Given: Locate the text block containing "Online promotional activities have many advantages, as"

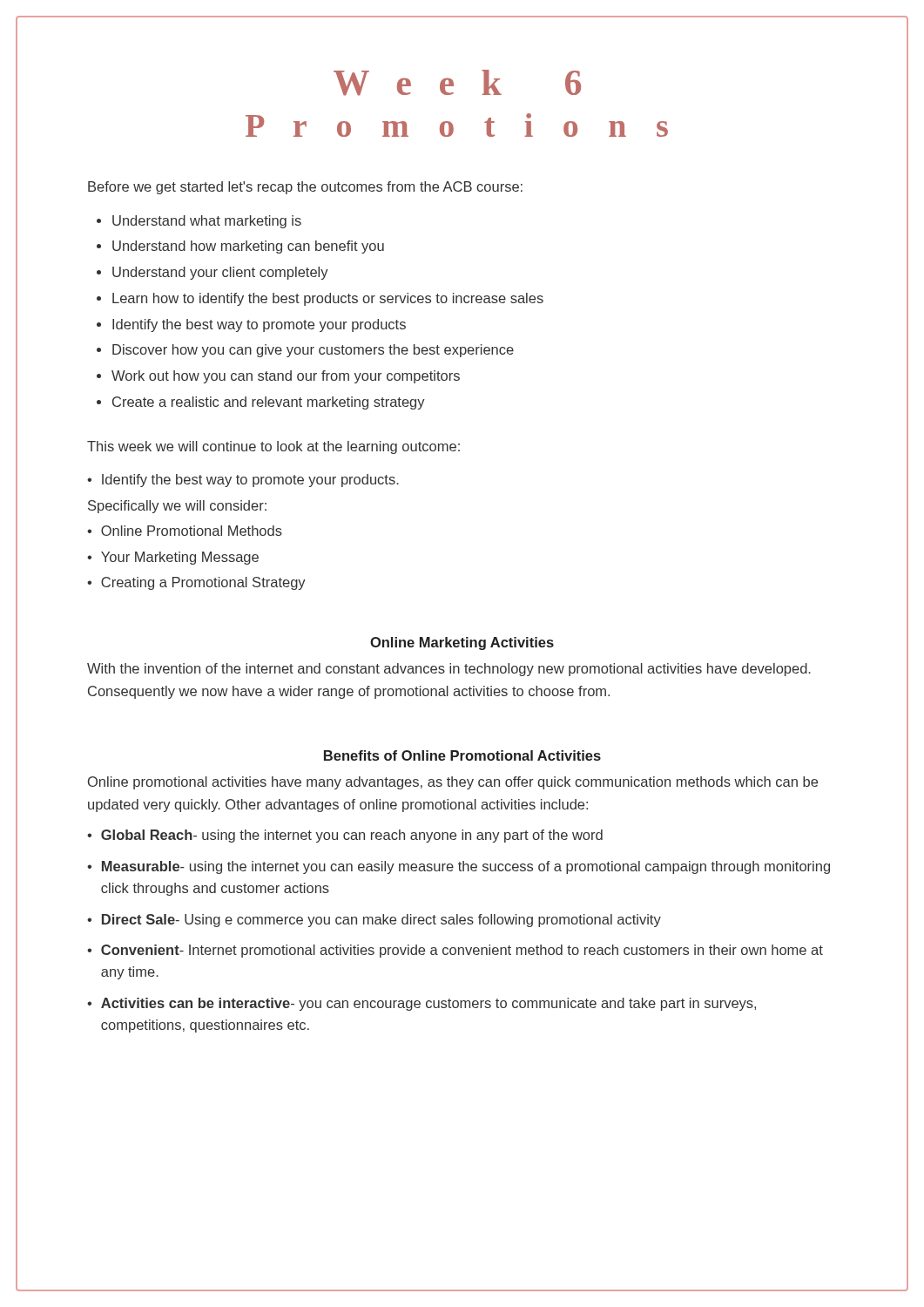Looking at the screenshot, I should (453, 793).
